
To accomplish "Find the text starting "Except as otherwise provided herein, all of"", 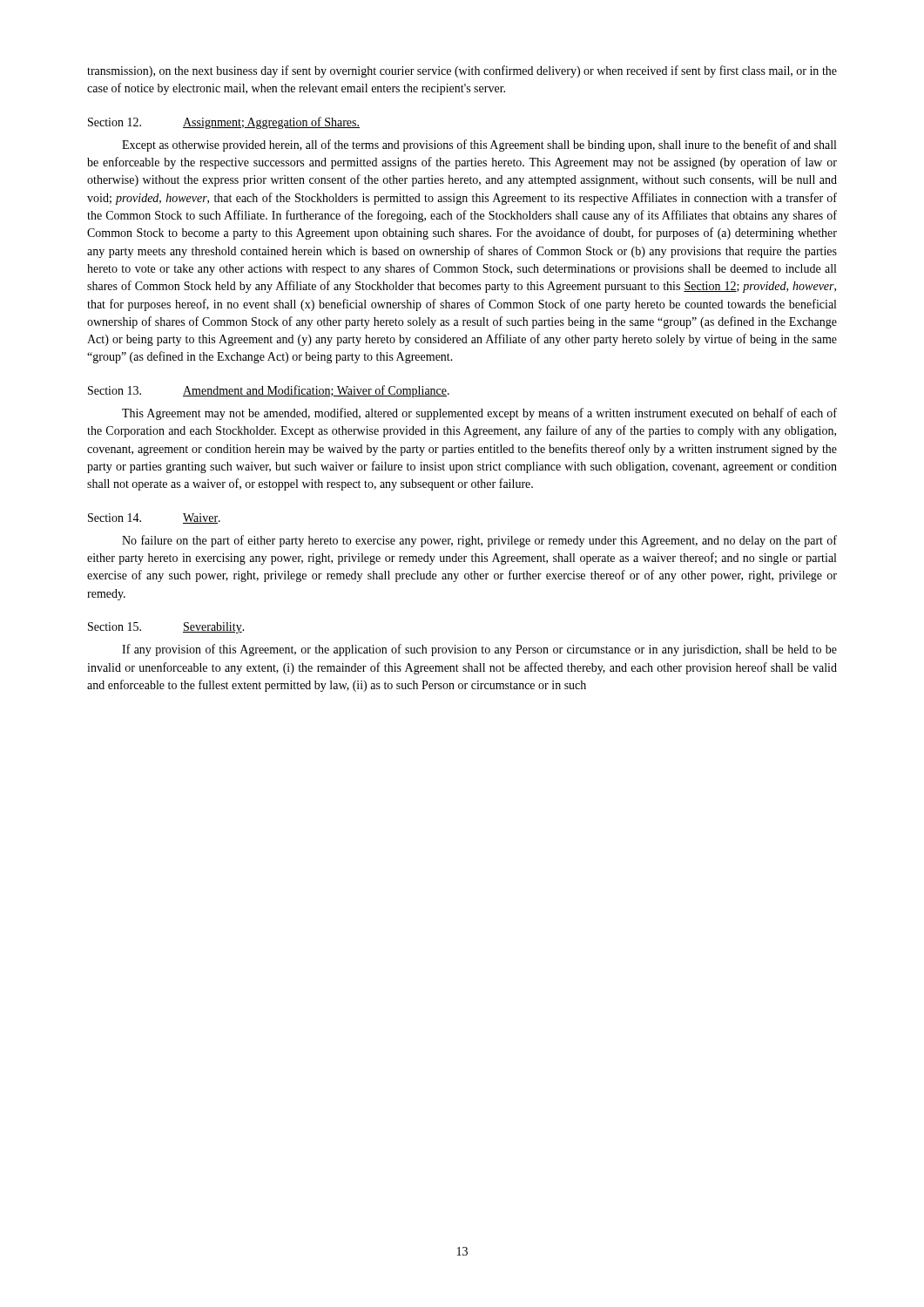I will pos(462,251).
